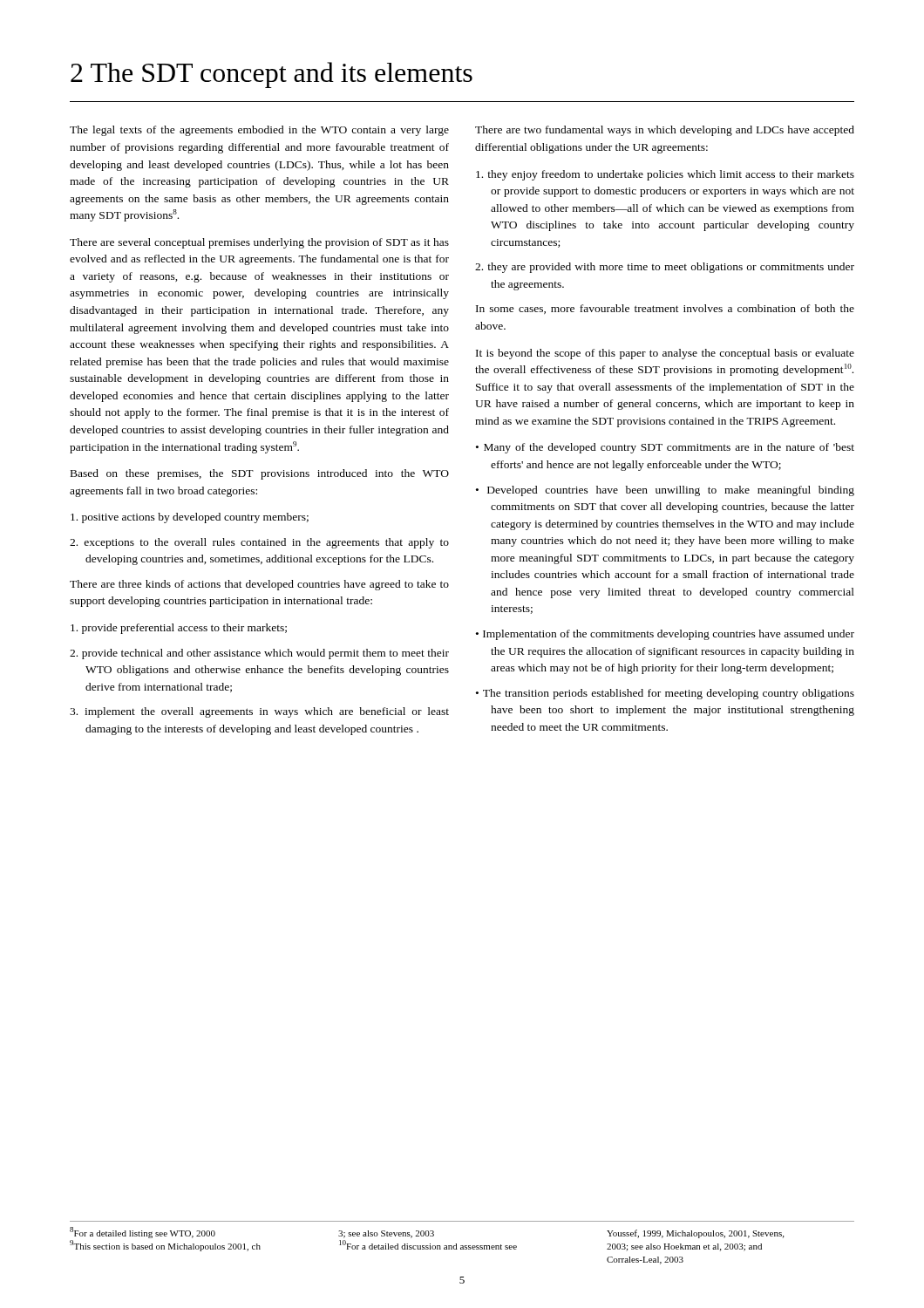Navigate to the block starting "There are three kinds of actions"
The image size is (924, 1308).
pos(259,592)
